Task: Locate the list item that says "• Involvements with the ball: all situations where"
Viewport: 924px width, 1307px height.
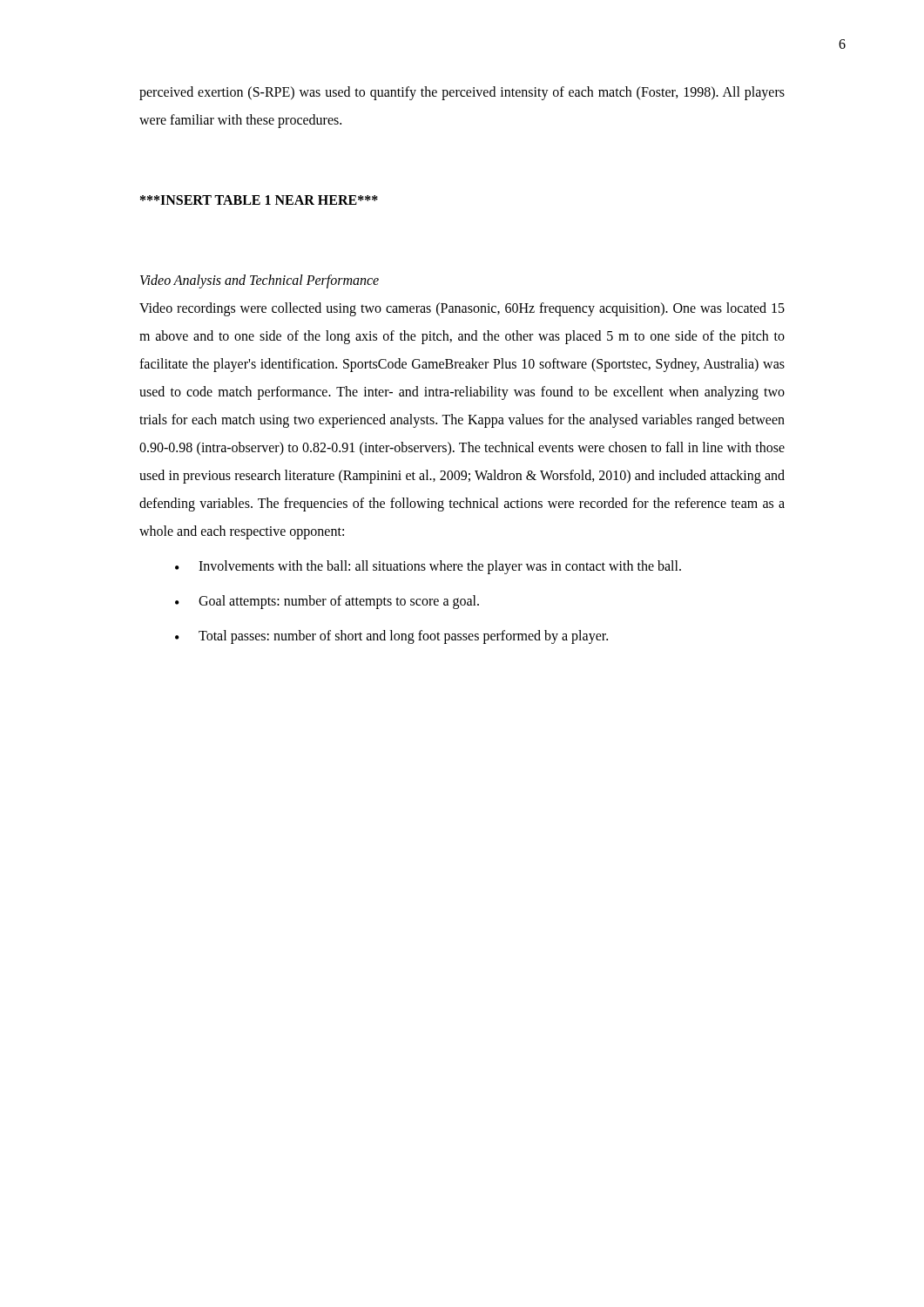Action: tap(479, 568)
